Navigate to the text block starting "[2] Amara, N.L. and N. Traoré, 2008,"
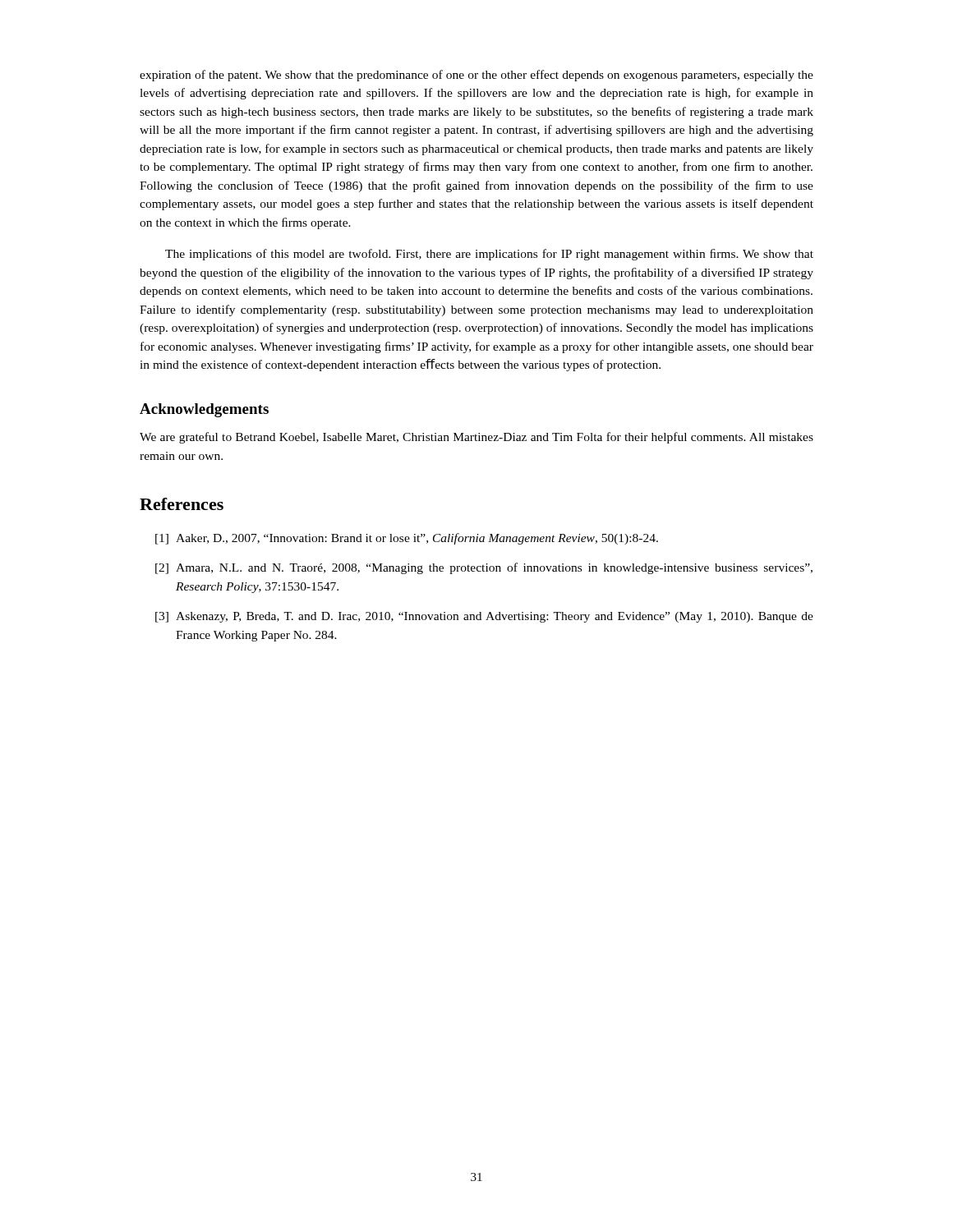 tap(476, 577)
